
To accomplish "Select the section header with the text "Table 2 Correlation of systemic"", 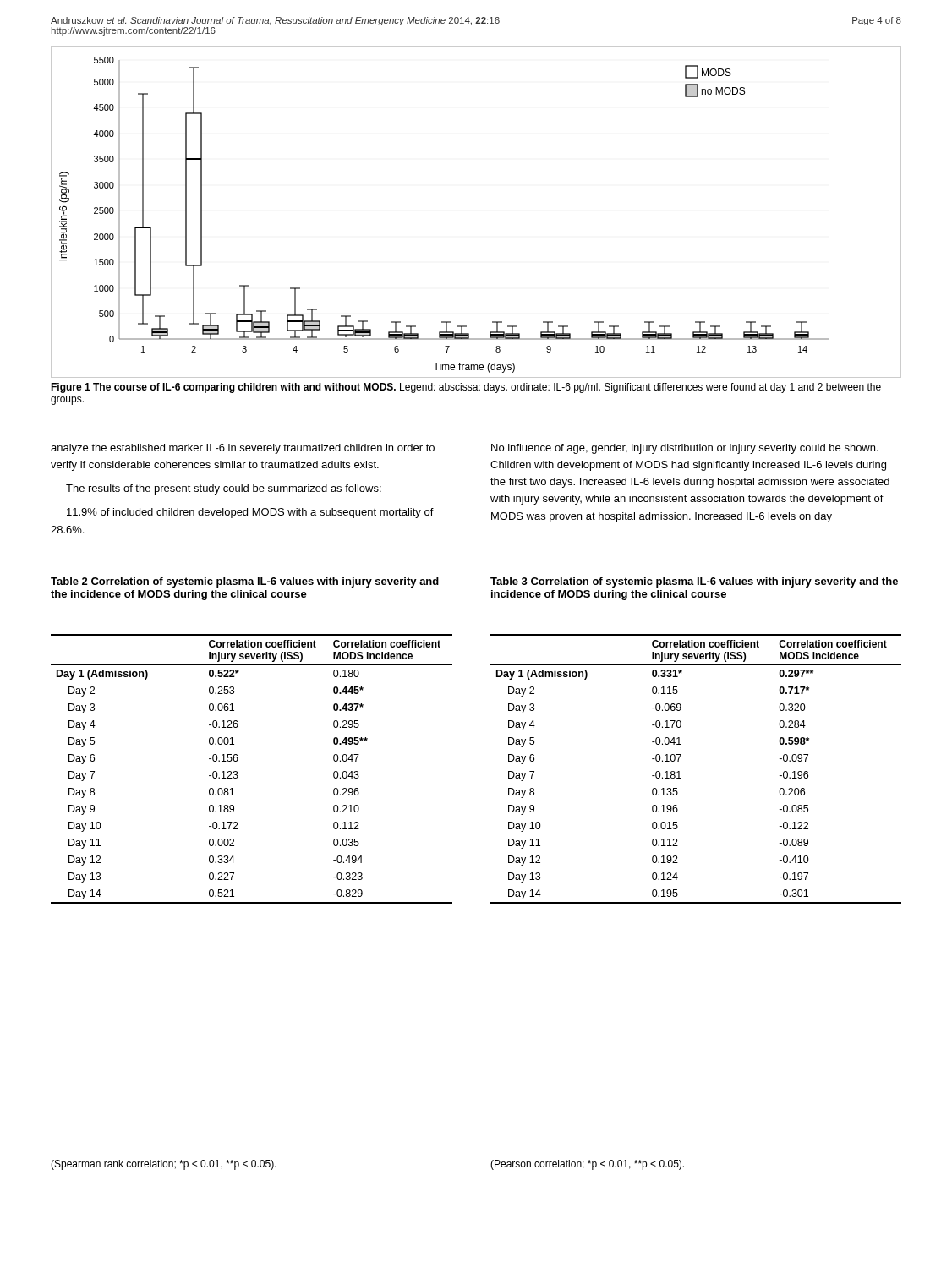I will (245, 587).
